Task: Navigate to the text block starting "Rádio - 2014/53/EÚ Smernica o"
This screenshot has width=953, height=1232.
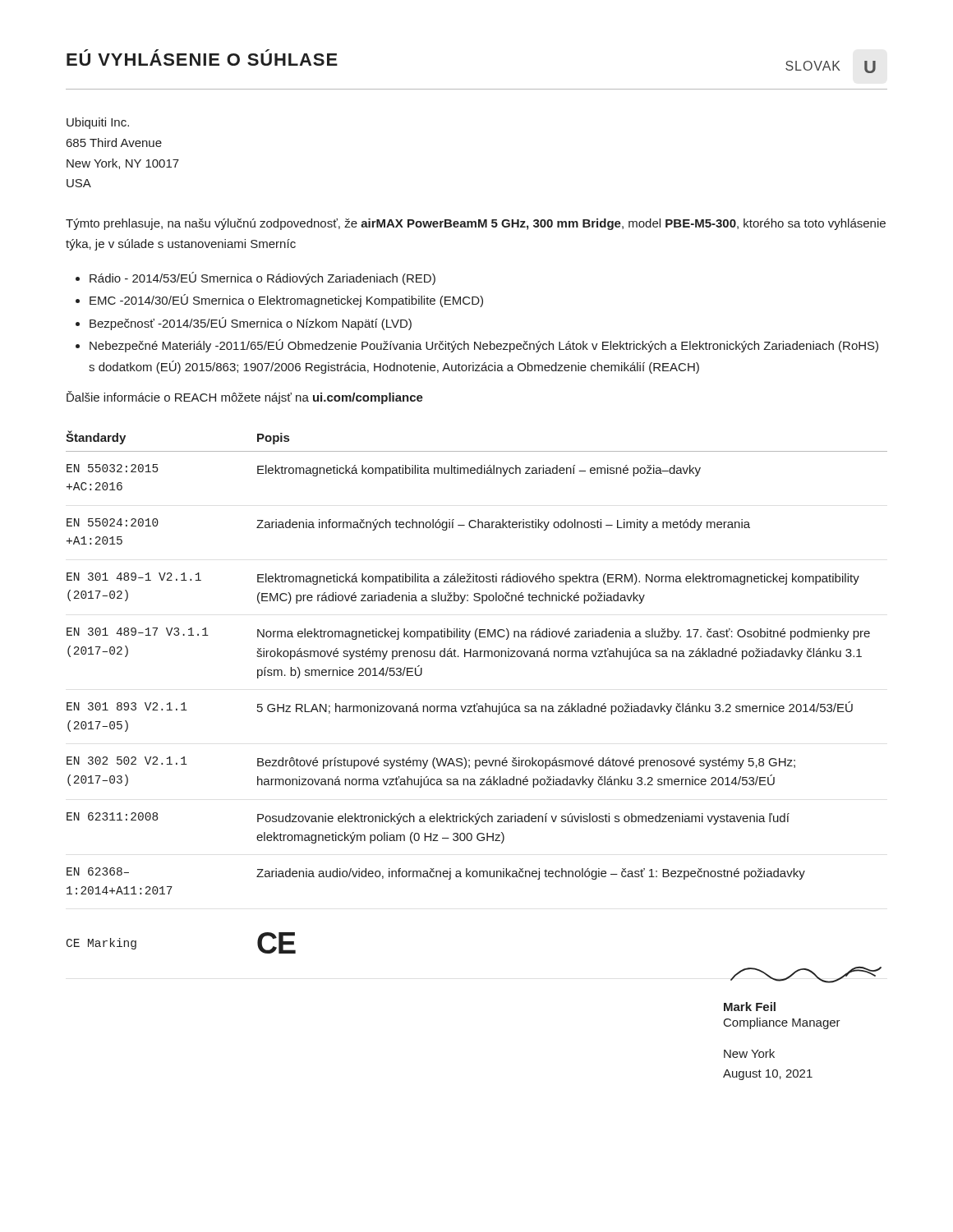Action: tap(262, 278)
